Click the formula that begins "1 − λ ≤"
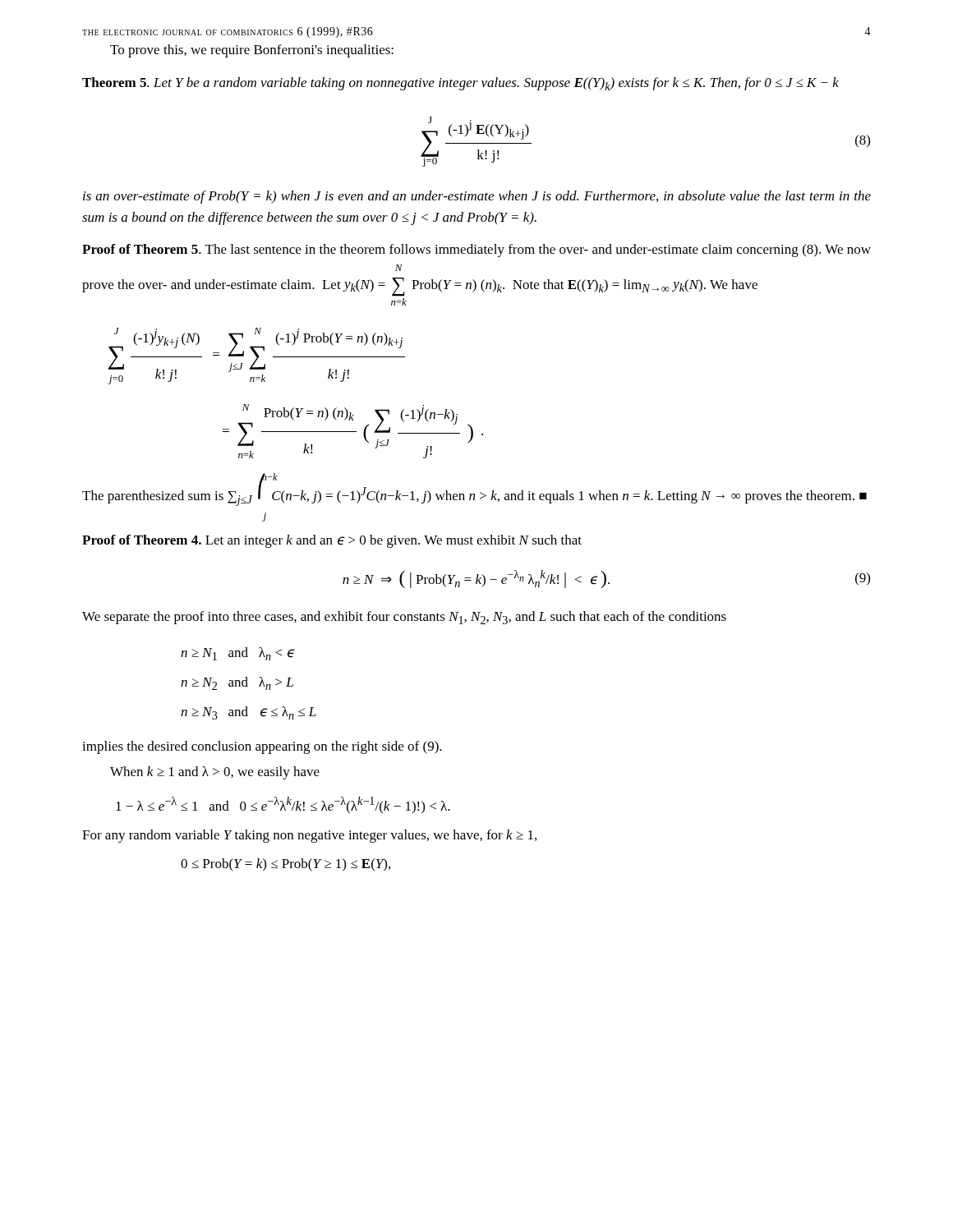Viewport: 953px width, 1232px height. tap(283, 804)
